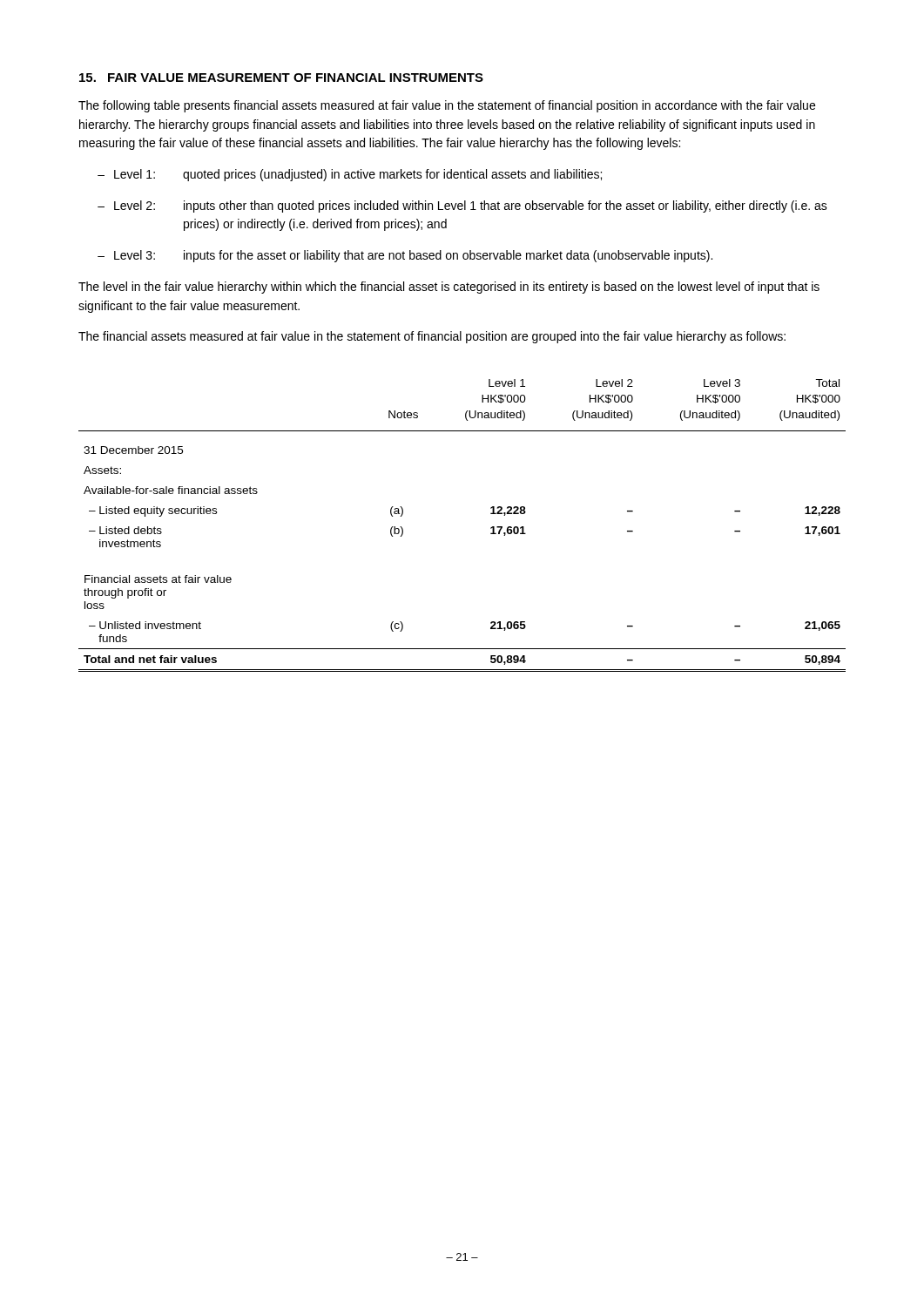Locate the block of text that opens with "The financial assets measured"

432,336
